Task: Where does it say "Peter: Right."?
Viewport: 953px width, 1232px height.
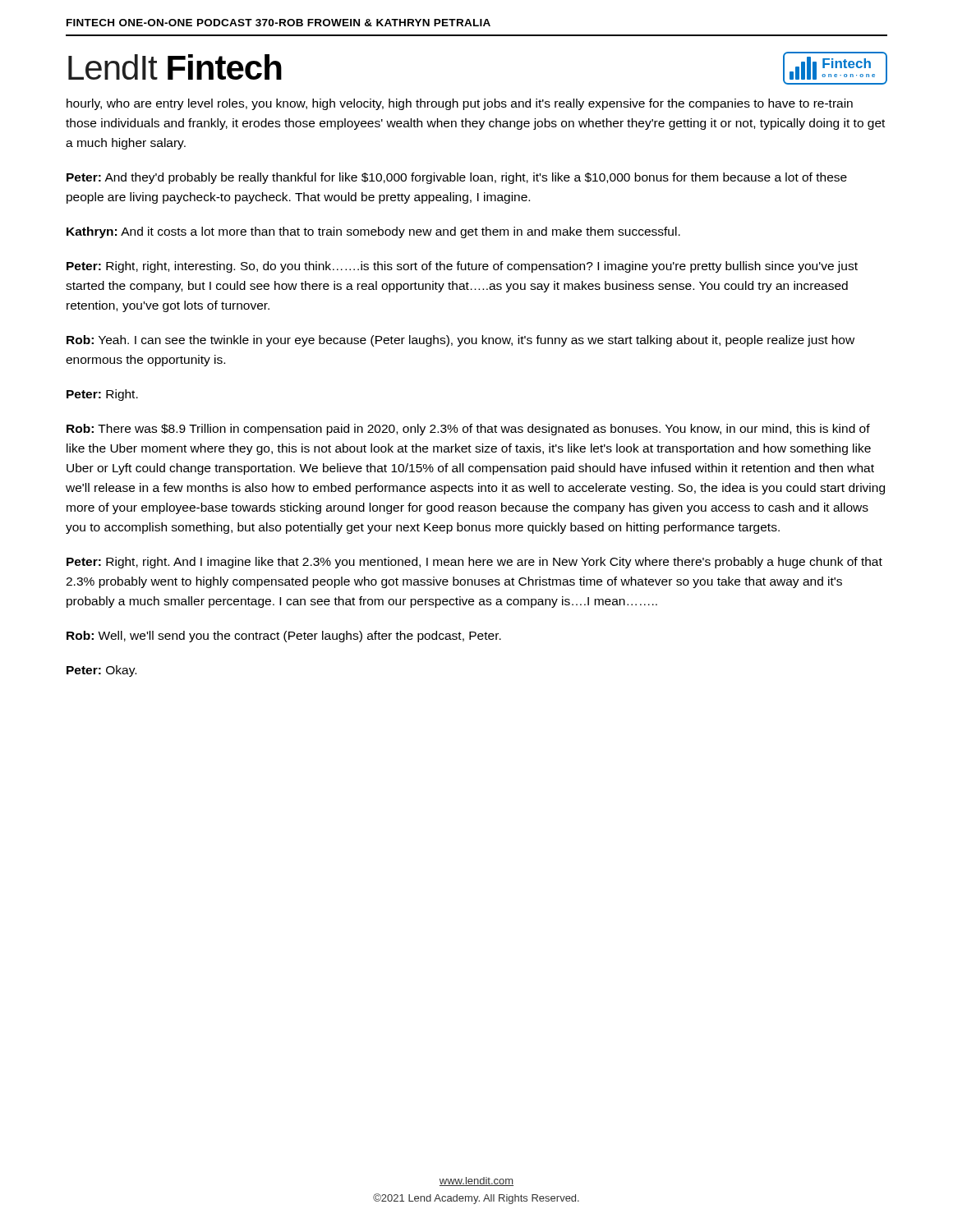Action: tap(102, 394)
